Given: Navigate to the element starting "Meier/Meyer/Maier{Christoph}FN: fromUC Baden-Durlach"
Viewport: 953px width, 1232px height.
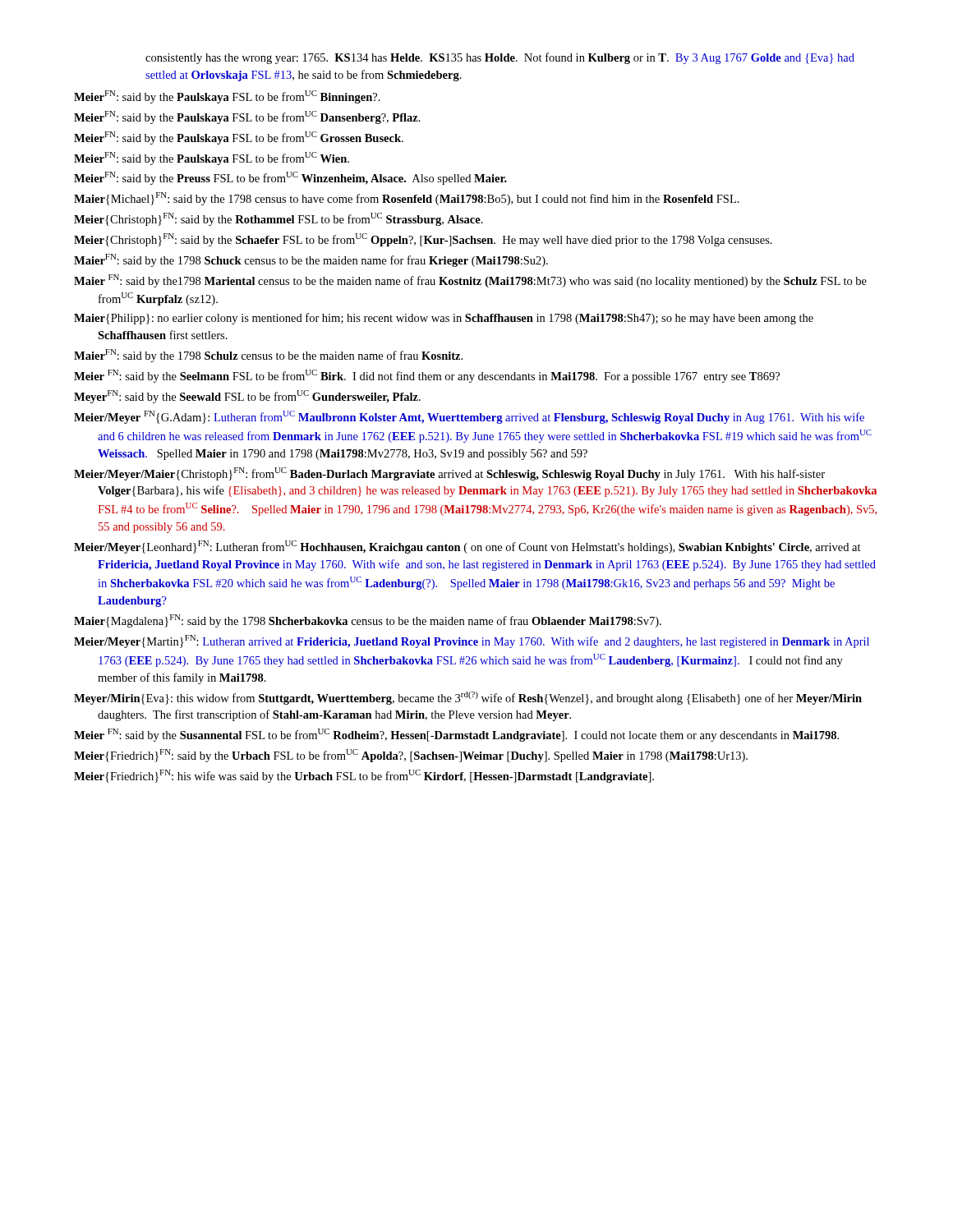Looking at the screenshot, I should pyautogui.click(x=476, y=499).
